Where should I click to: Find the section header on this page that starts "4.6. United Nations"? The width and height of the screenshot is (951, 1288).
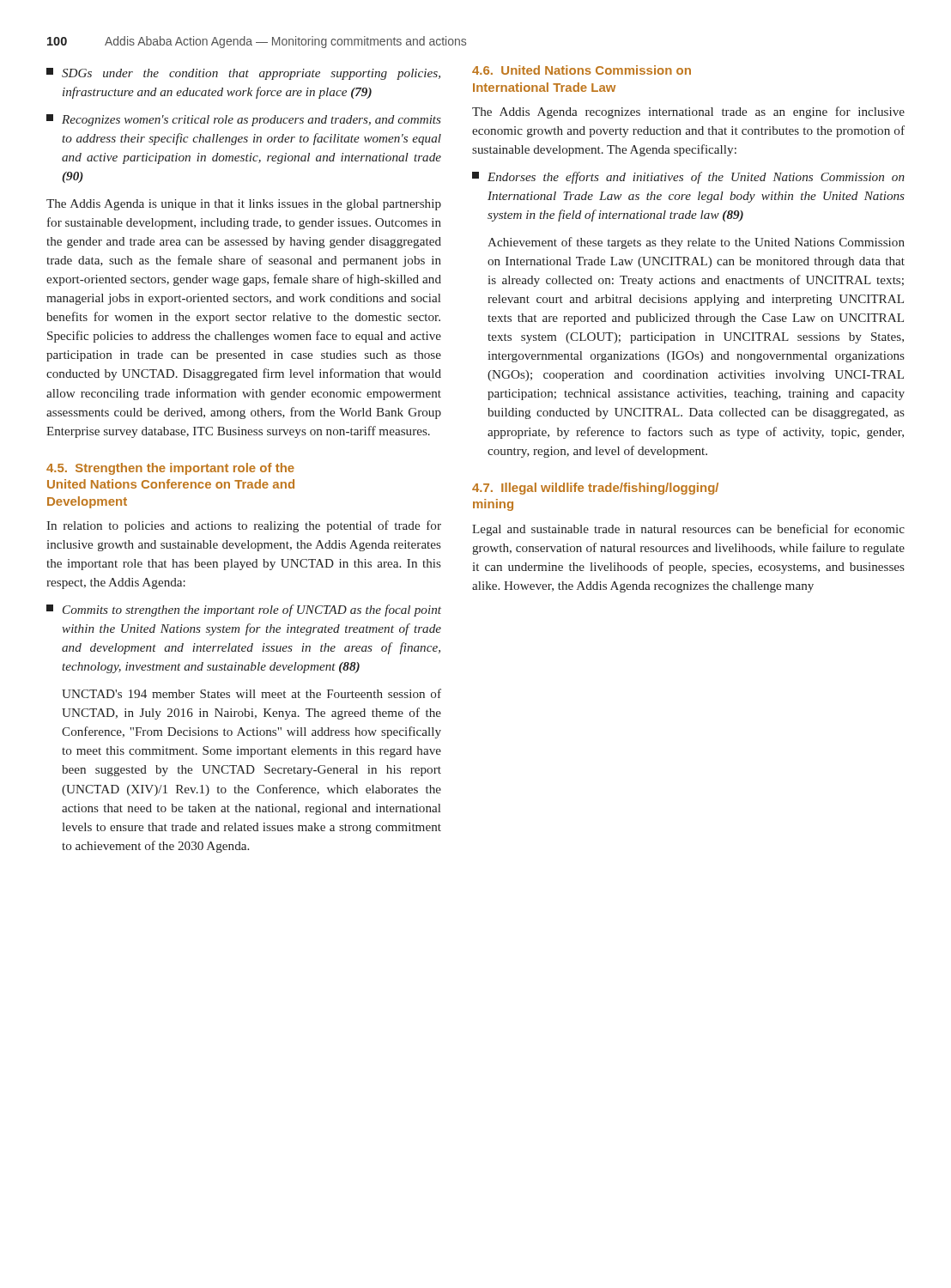[582, 78]
